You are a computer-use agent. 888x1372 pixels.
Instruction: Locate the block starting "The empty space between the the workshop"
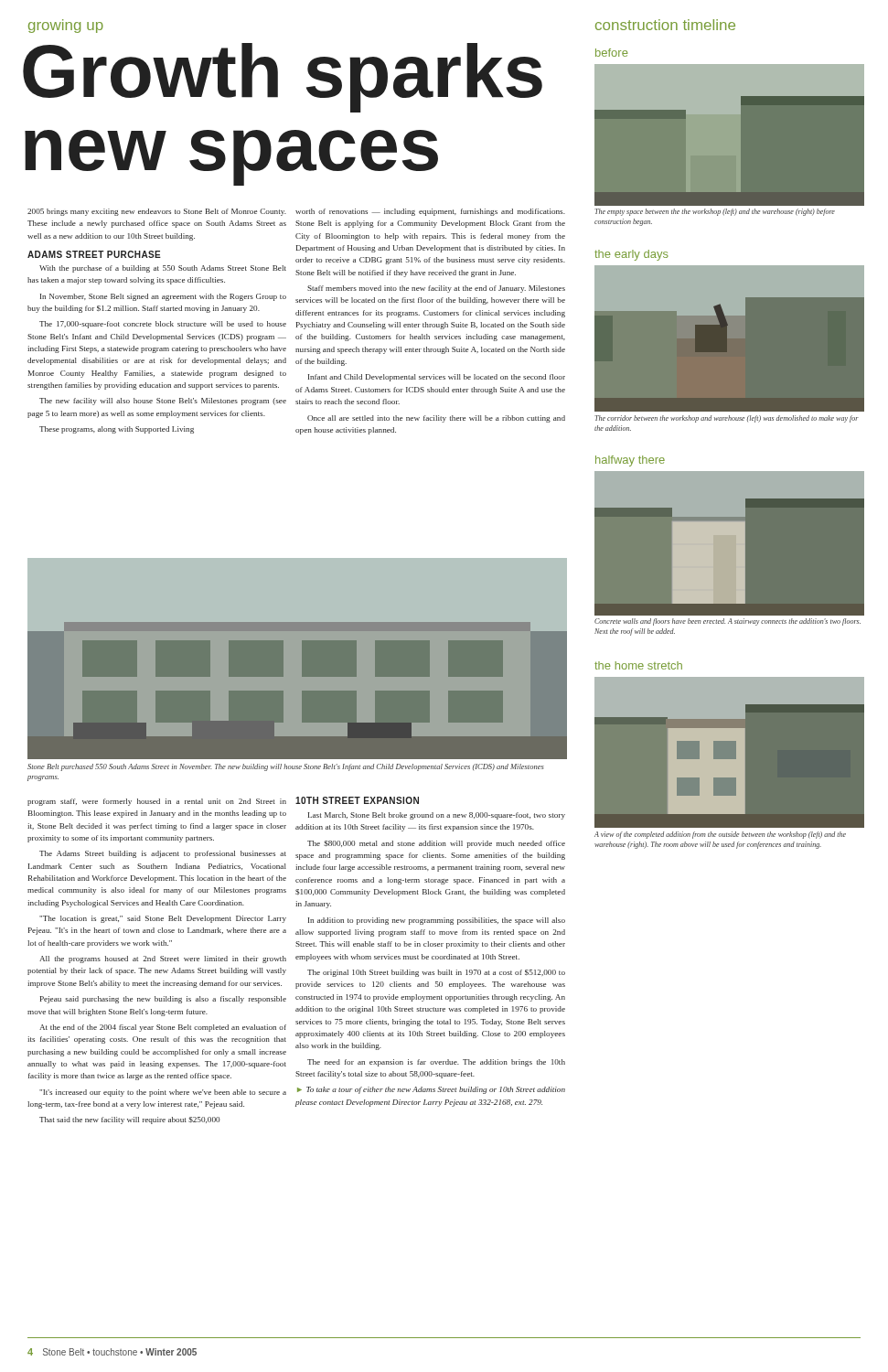pos(715,217)
